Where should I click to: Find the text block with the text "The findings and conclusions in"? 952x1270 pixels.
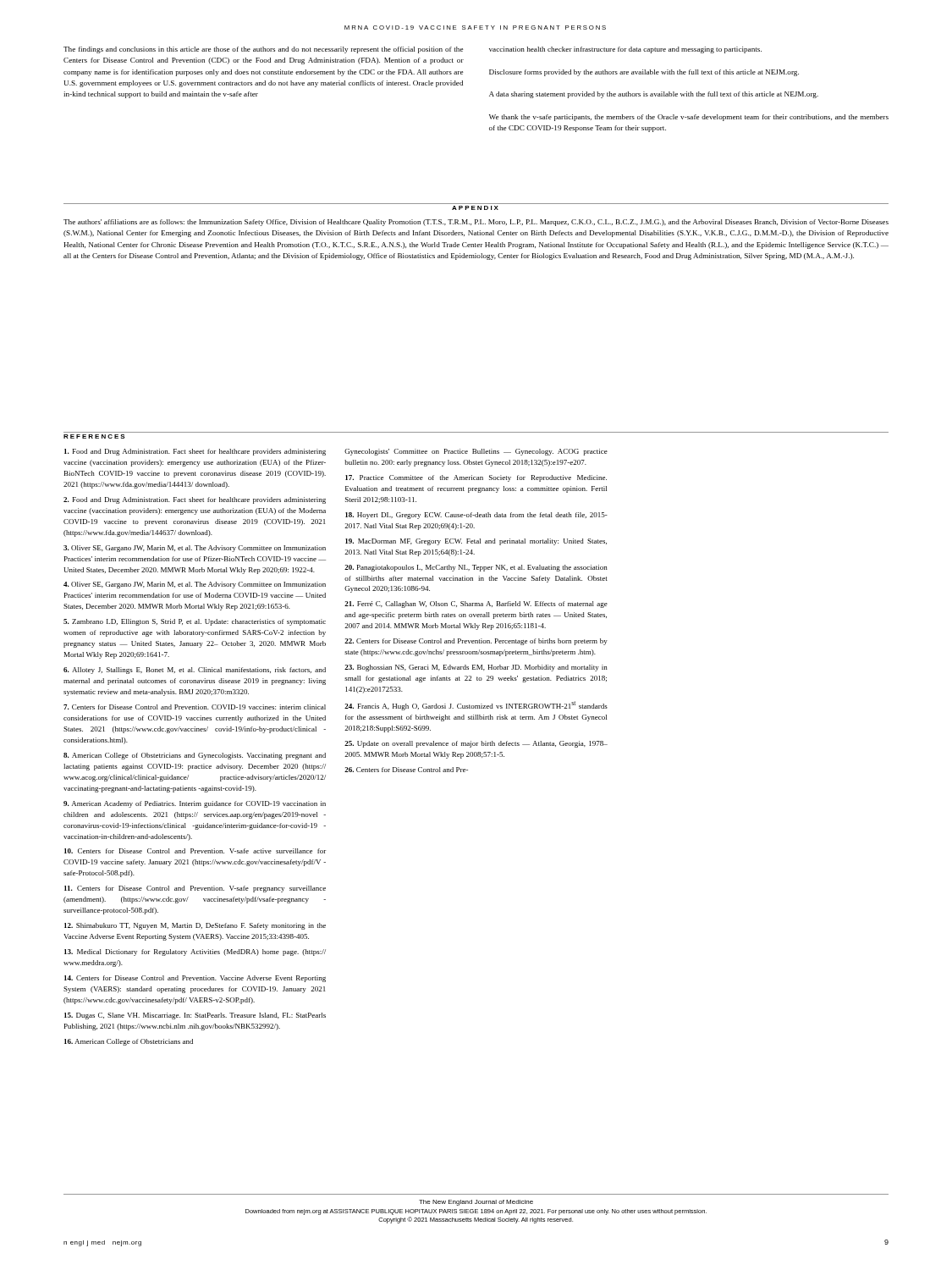(x=413, y=50)
